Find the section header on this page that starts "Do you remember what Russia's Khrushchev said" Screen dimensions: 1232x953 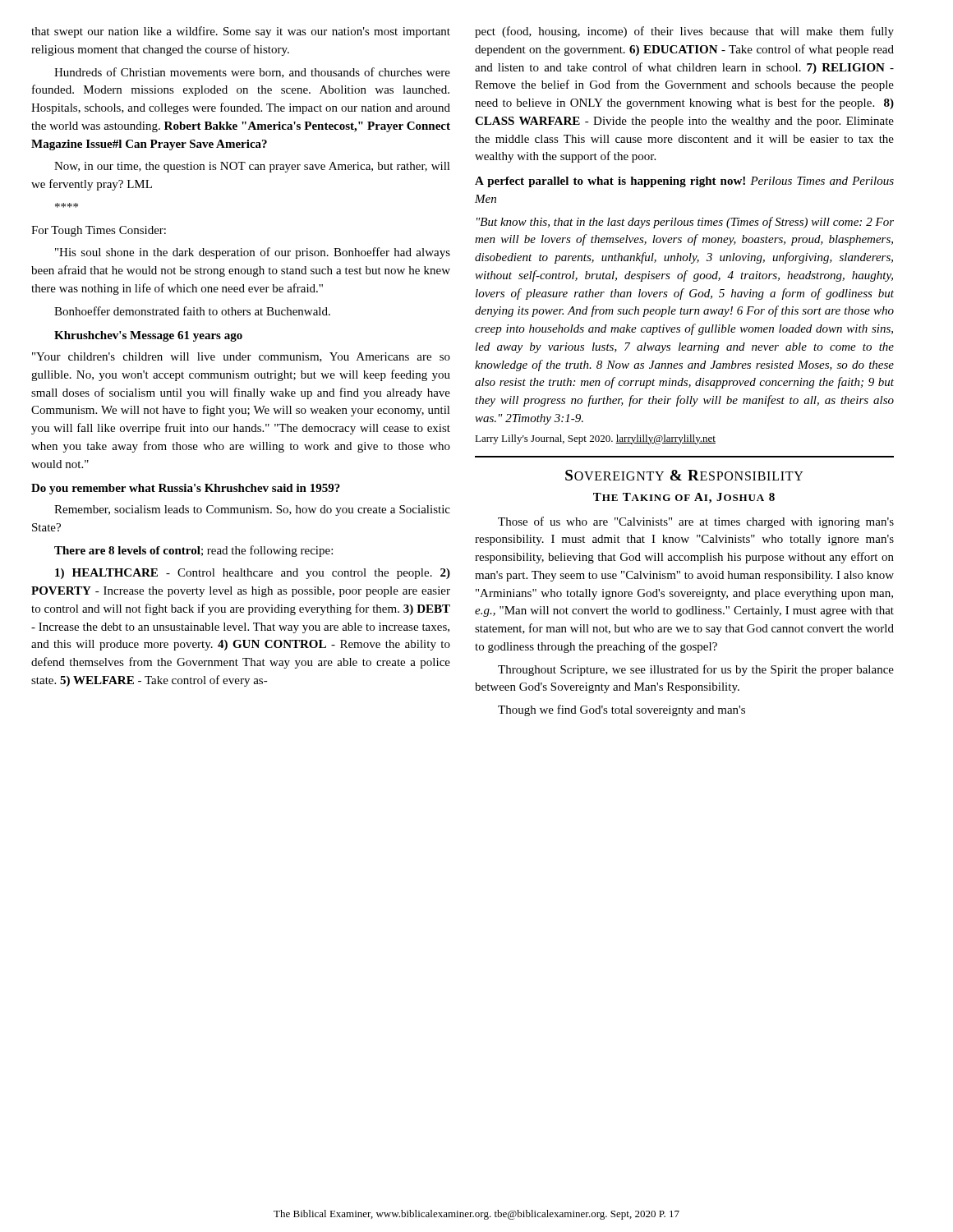[241, 489]
